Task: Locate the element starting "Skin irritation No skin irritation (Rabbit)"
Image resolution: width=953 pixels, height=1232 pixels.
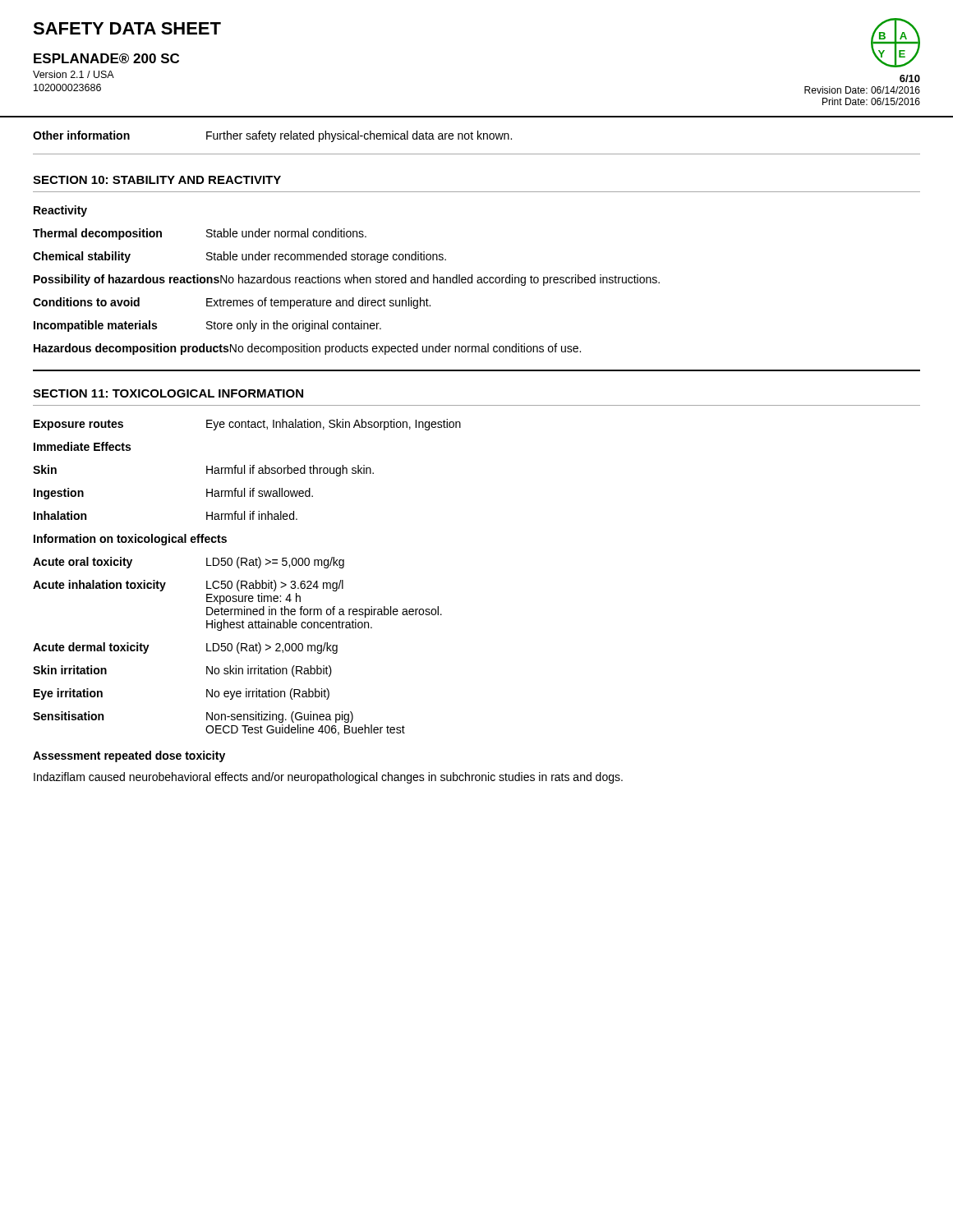Action: coord(69,671)
